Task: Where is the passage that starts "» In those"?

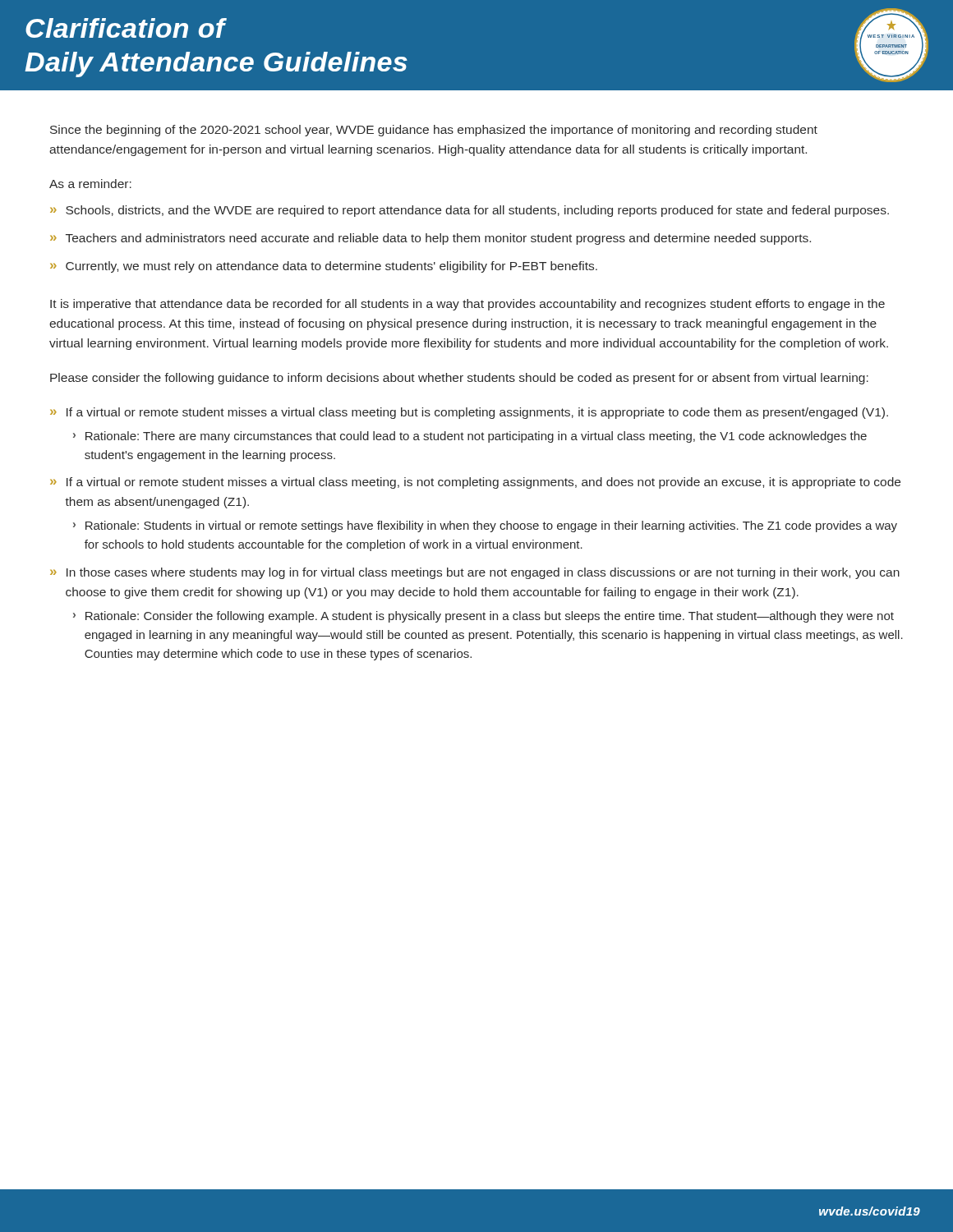Action: click(x=476, y=613)
